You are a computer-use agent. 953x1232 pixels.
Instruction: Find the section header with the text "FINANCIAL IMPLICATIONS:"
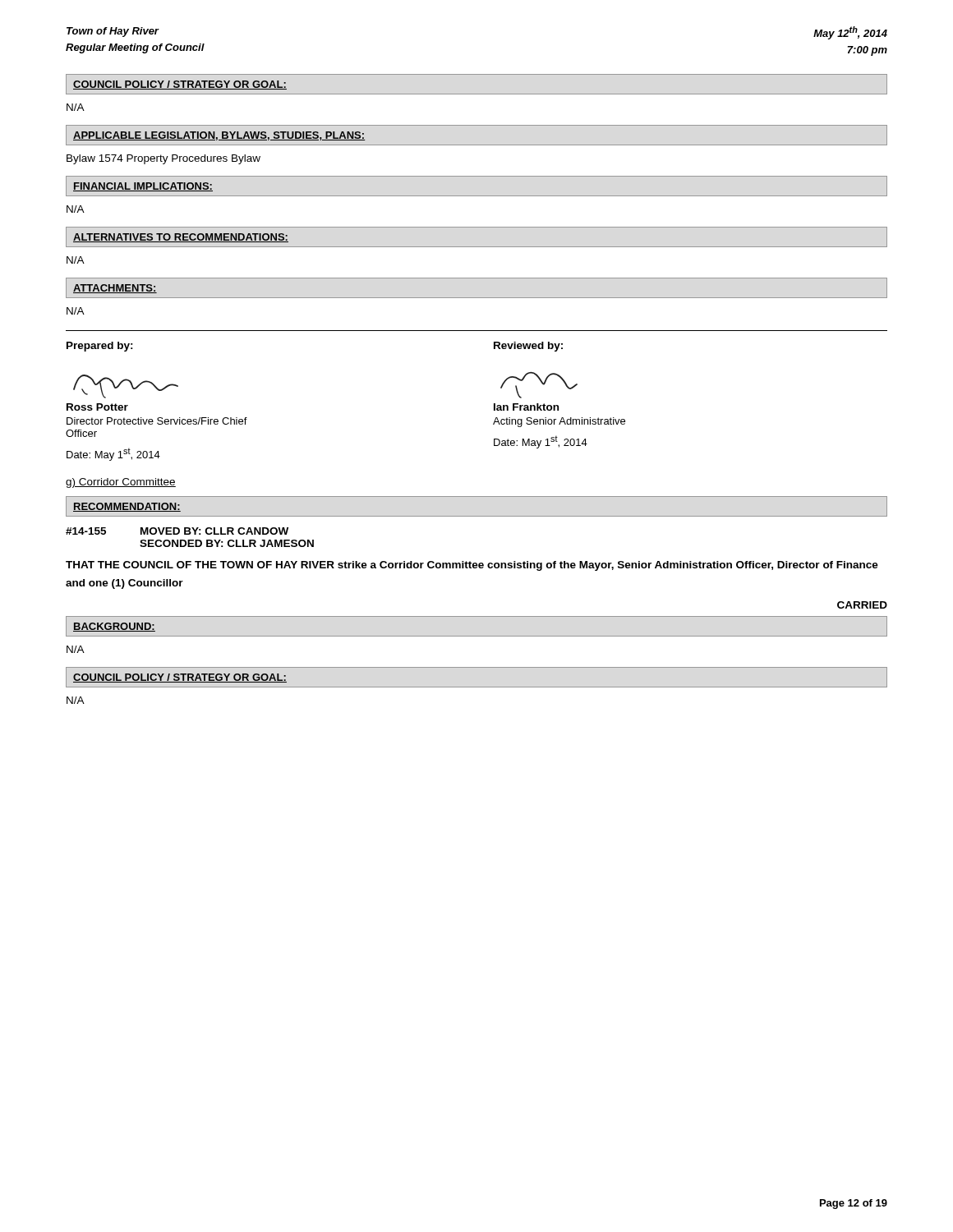[143, 186]
